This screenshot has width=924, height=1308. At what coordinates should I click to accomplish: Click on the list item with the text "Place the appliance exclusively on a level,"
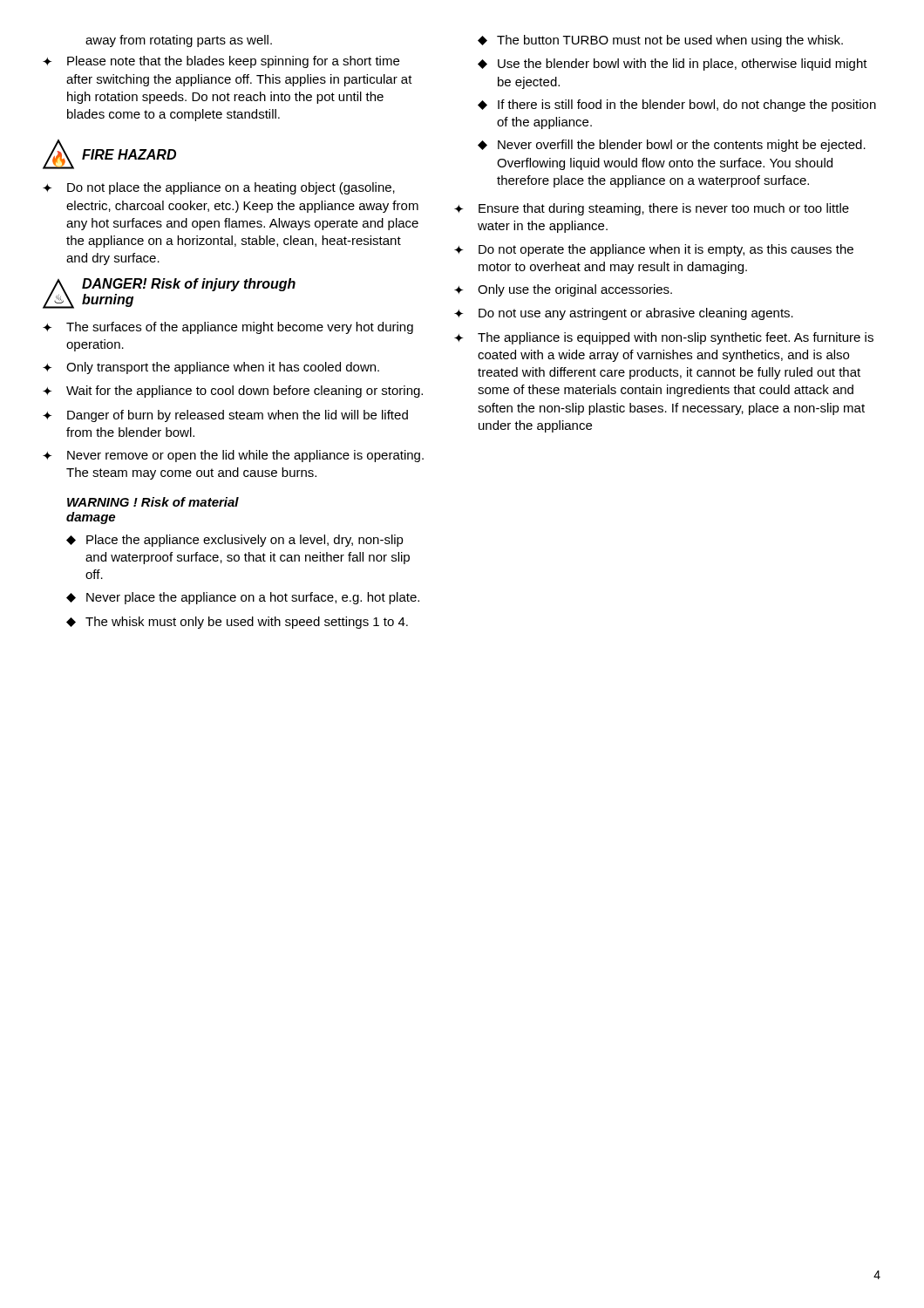coord(246,557)
